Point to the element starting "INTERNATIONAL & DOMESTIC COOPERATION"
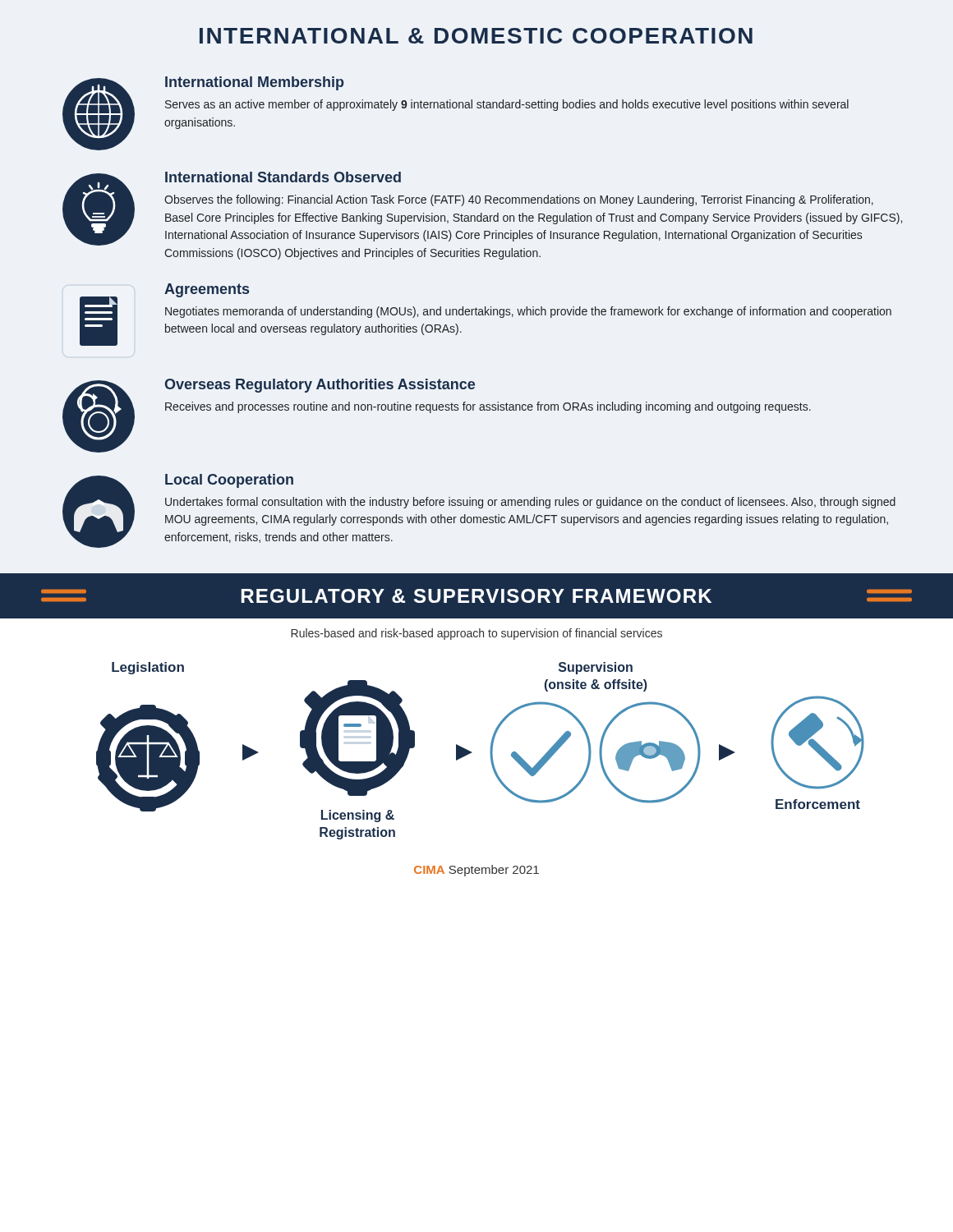 coord(476,36)
